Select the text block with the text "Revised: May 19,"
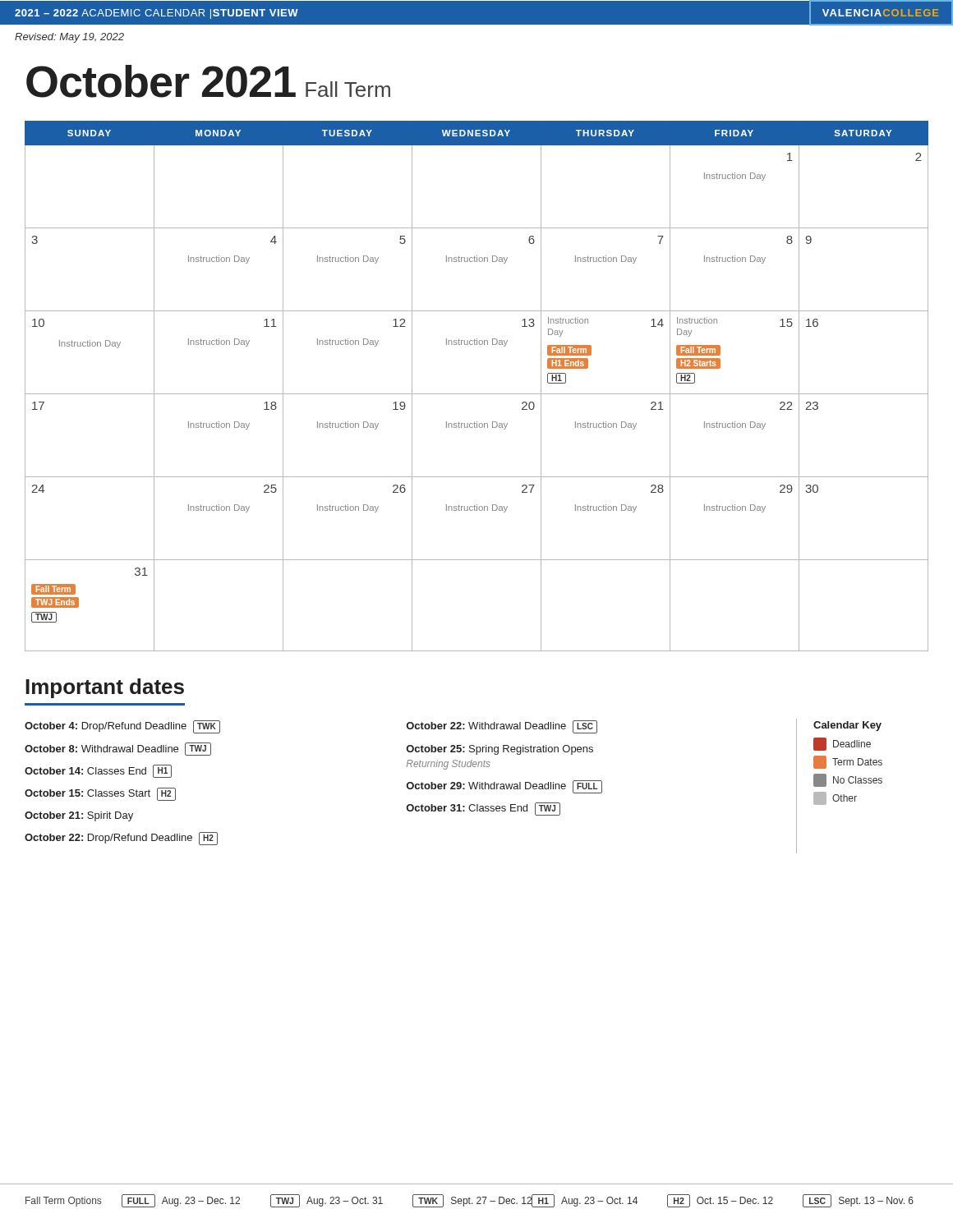The height and width of the screenshot is (1232, 953). [x=69, y=37]
